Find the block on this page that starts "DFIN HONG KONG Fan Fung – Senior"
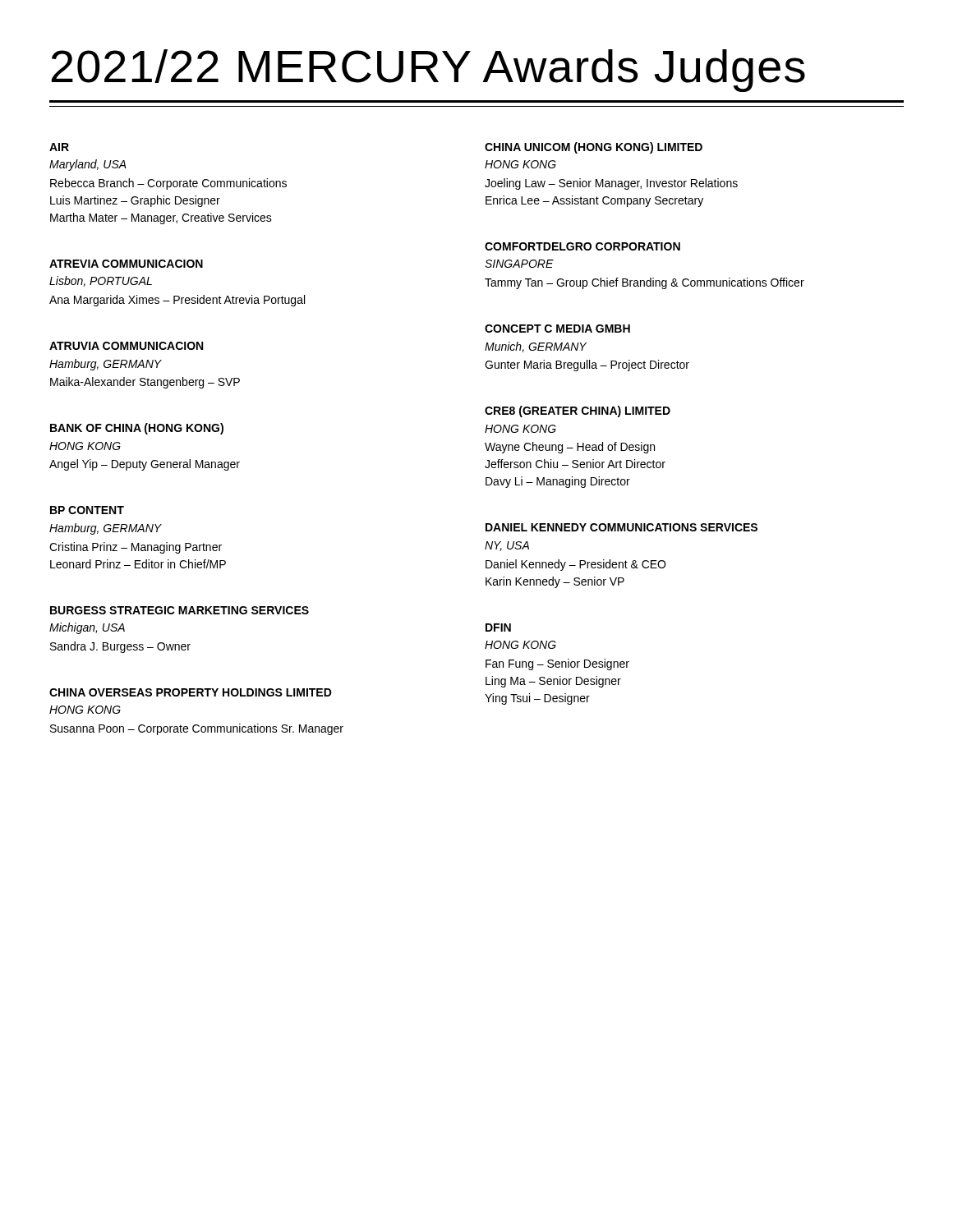953x1232 pixels. pyautogui.click(x=498, y=627)
